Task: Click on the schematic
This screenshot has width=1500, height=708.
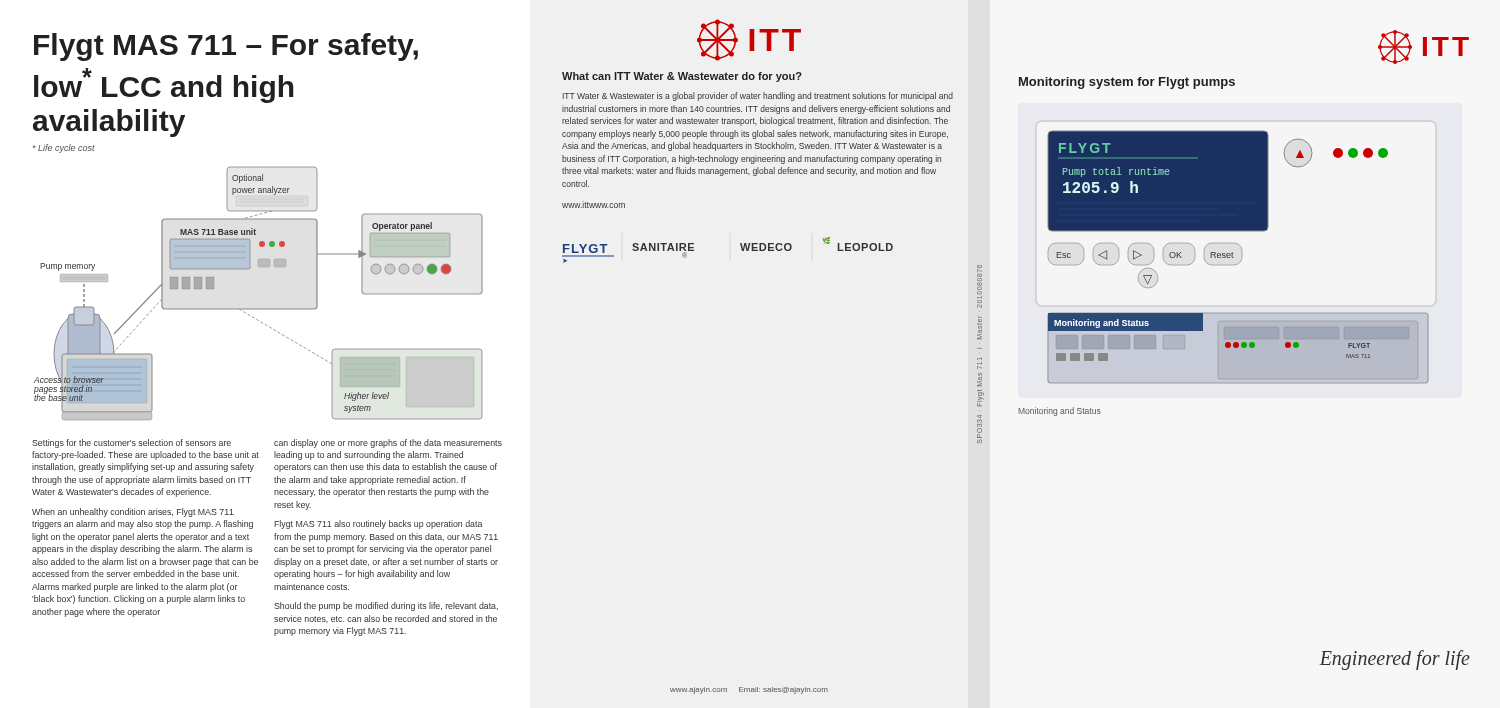Action: (x=267, y=294)
